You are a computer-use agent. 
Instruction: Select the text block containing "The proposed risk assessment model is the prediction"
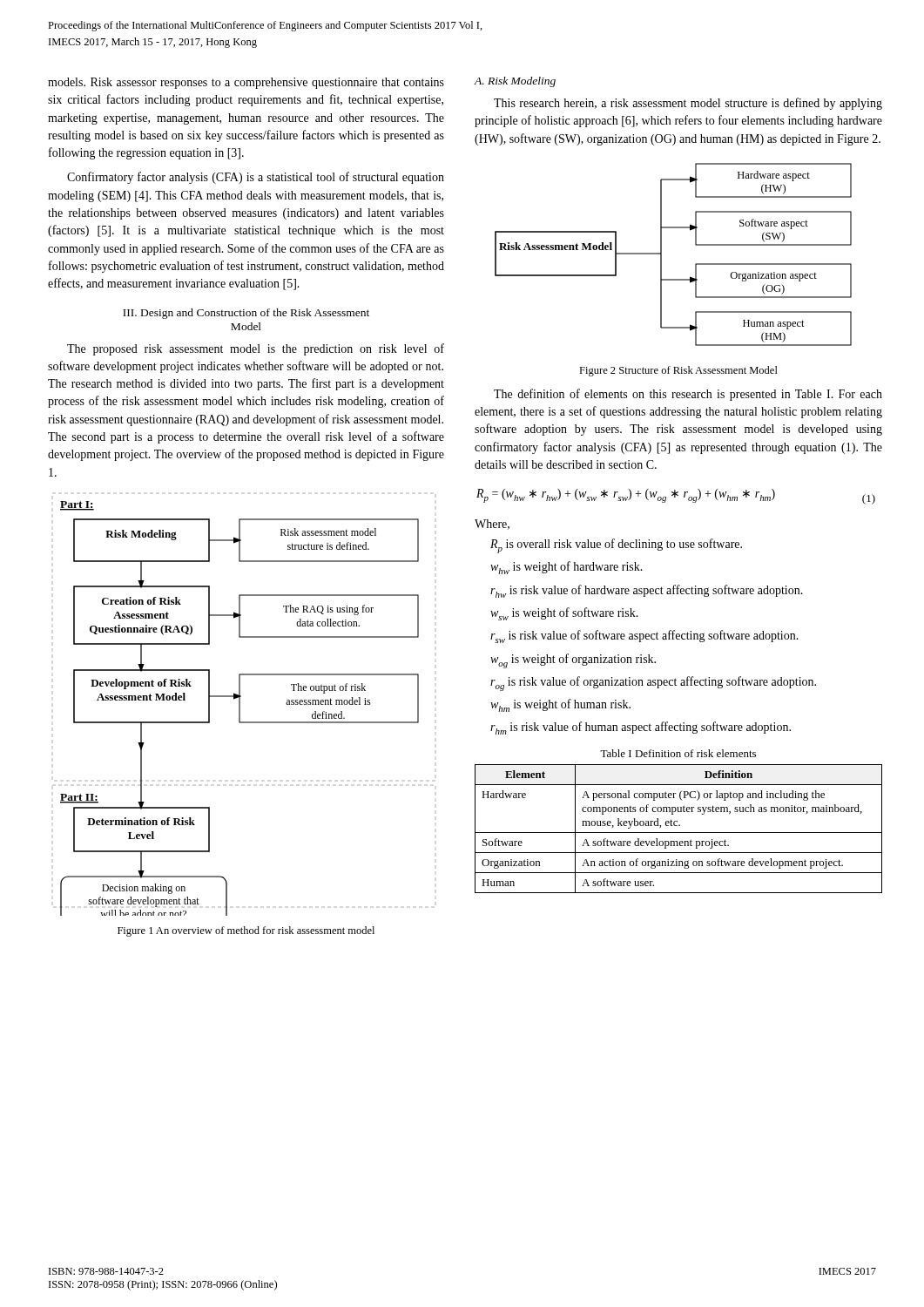[x=246, y=411]
